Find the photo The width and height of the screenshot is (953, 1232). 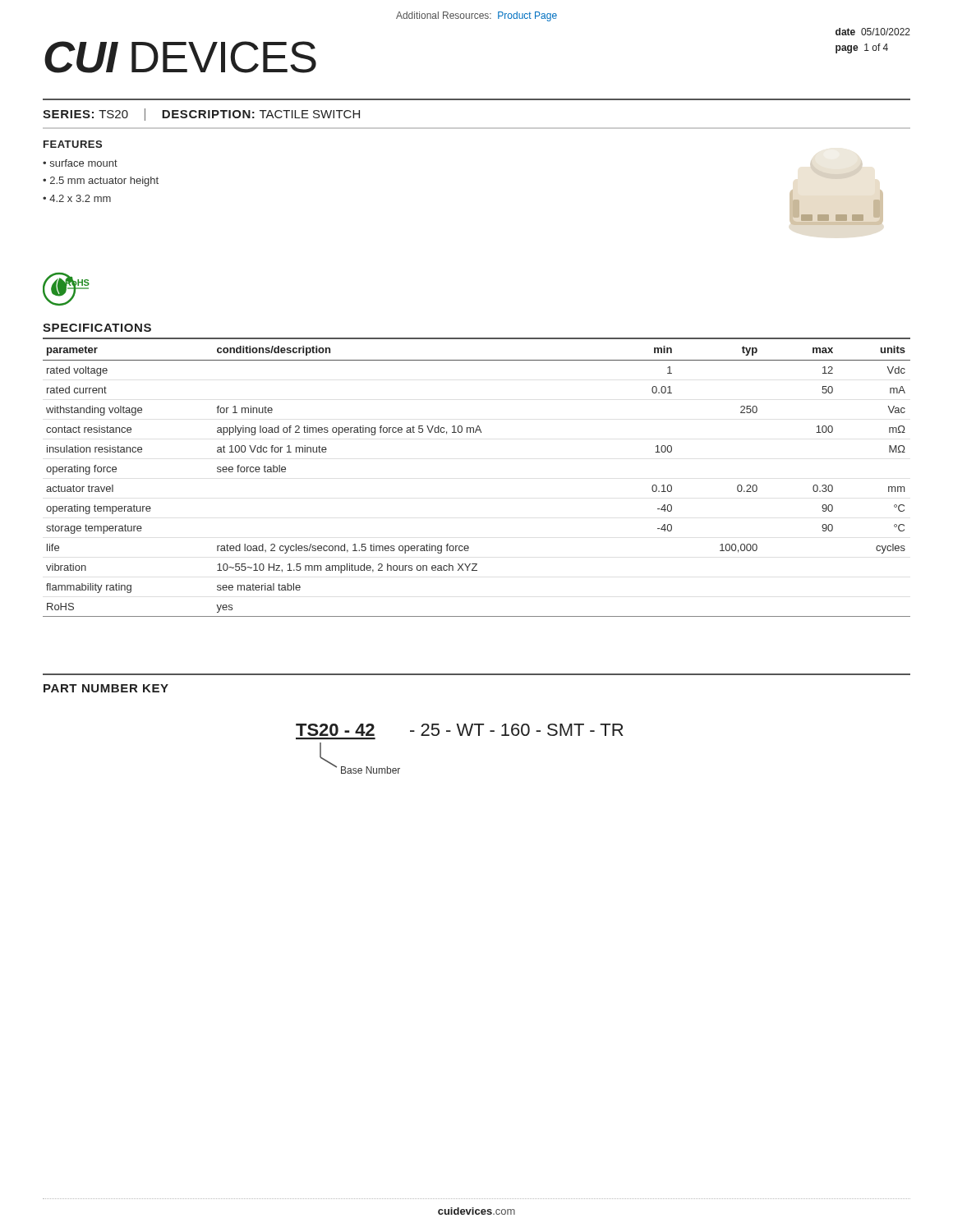point(834,189)
